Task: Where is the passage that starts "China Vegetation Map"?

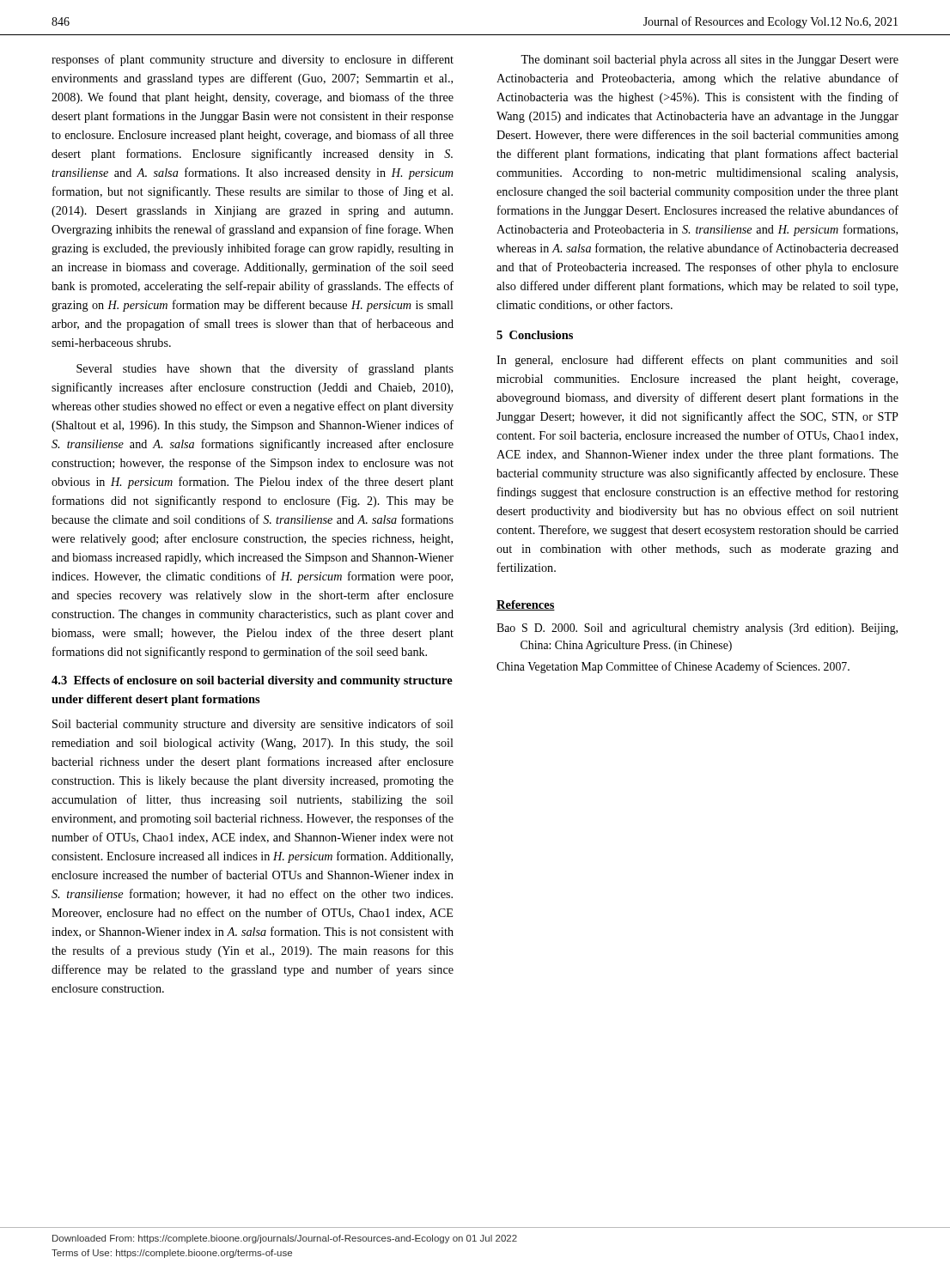Action: tap(697, 667)
